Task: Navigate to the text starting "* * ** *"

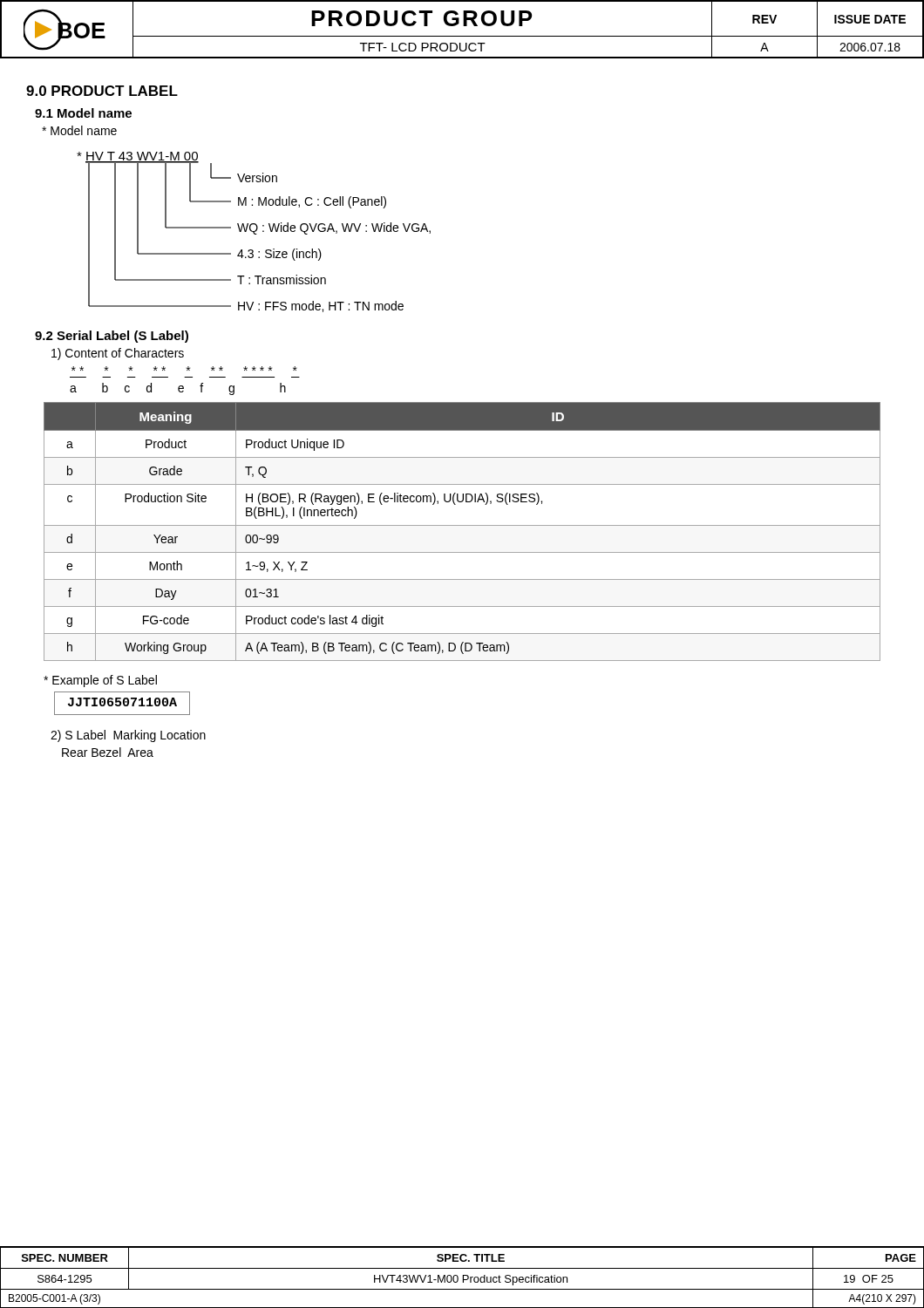Action: tap(185, 372)
